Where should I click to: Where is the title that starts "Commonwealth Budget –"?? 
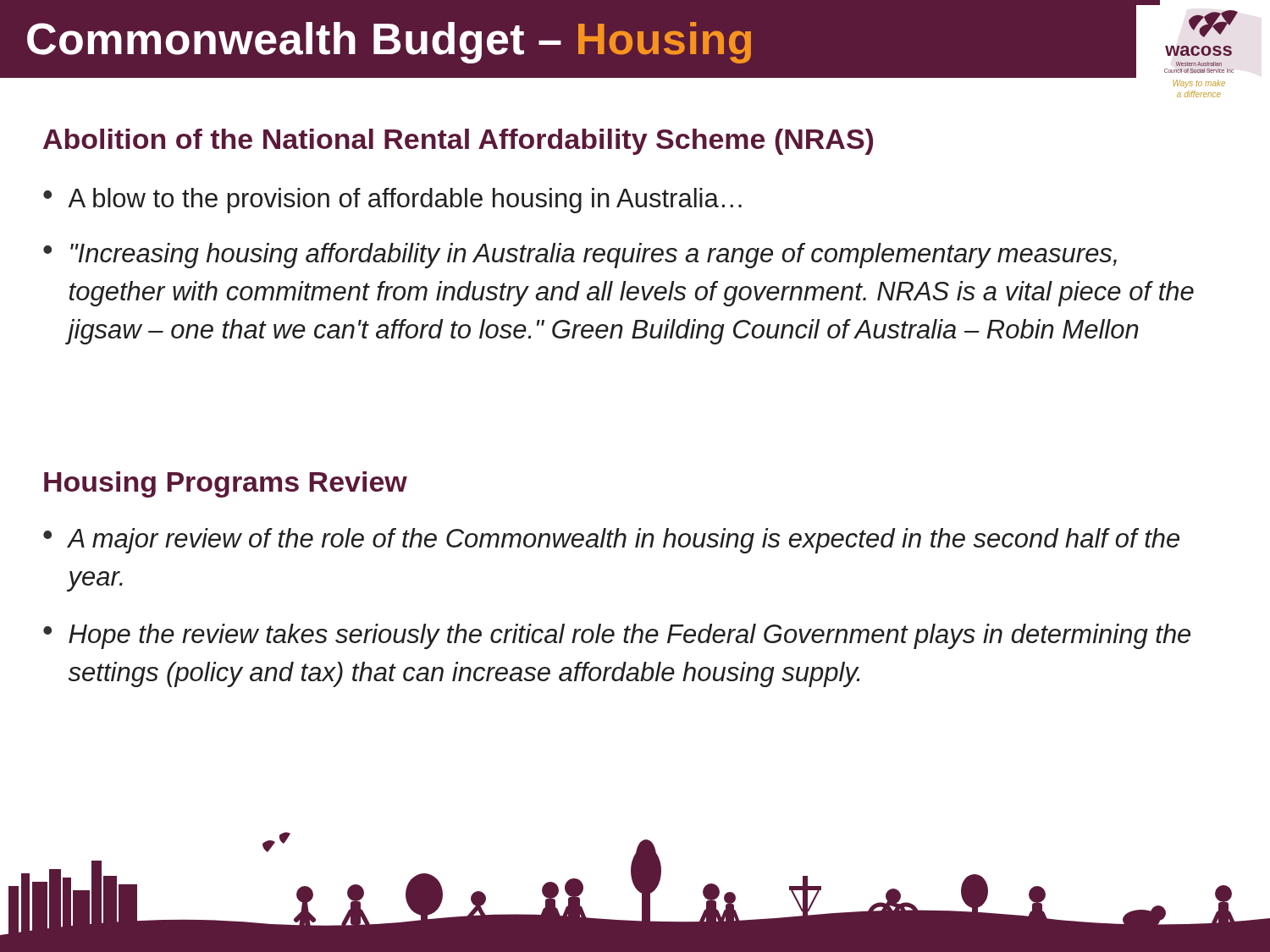click(x=580, y=39)
